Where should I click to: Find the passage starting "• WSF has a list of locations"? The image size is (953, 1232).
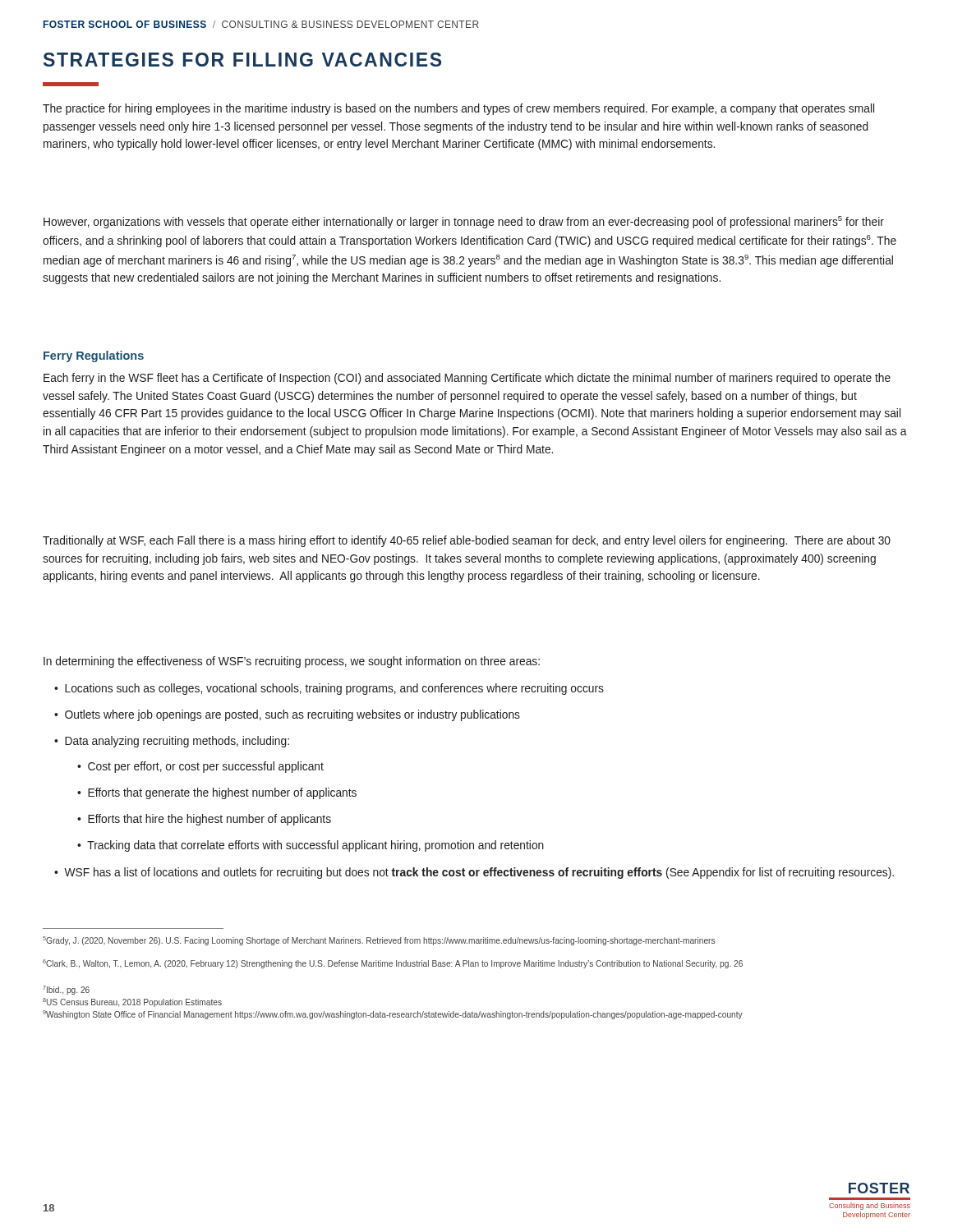474,873
